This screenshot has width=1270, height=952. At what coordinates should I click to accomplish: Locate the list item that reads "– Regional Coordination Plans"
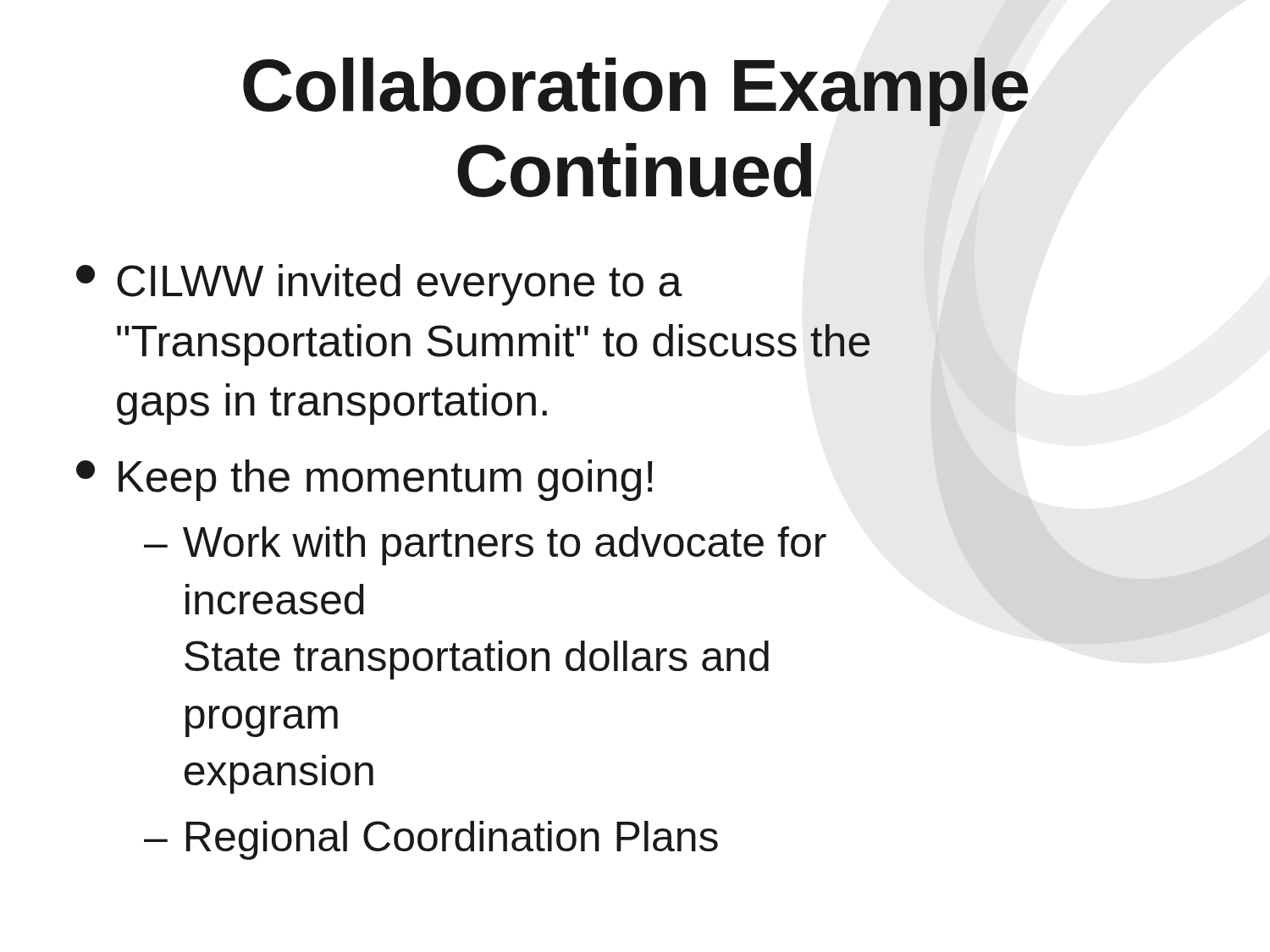(432, 837)
